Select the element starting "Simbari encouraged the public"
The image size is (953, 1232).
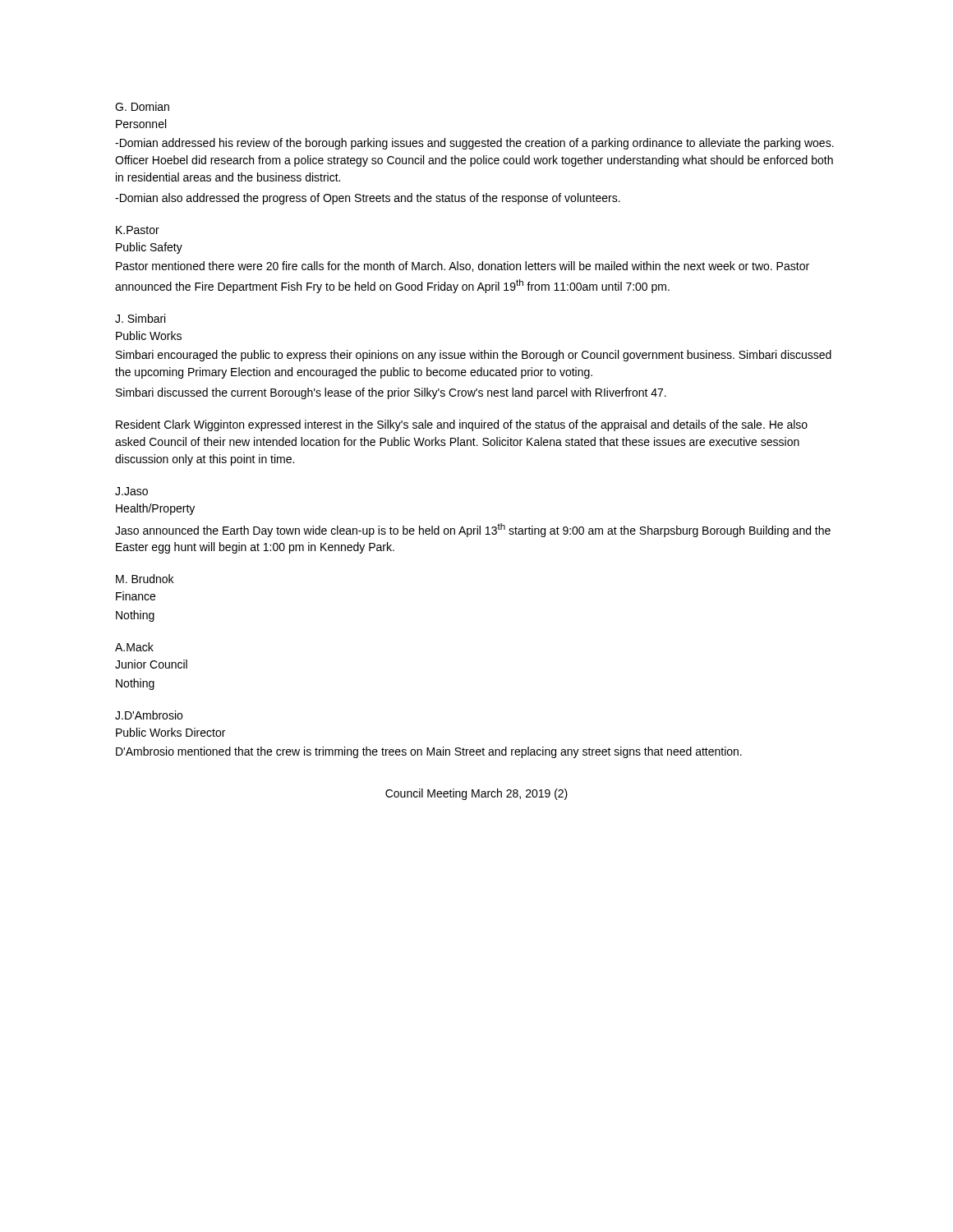(x=476, y=374)
